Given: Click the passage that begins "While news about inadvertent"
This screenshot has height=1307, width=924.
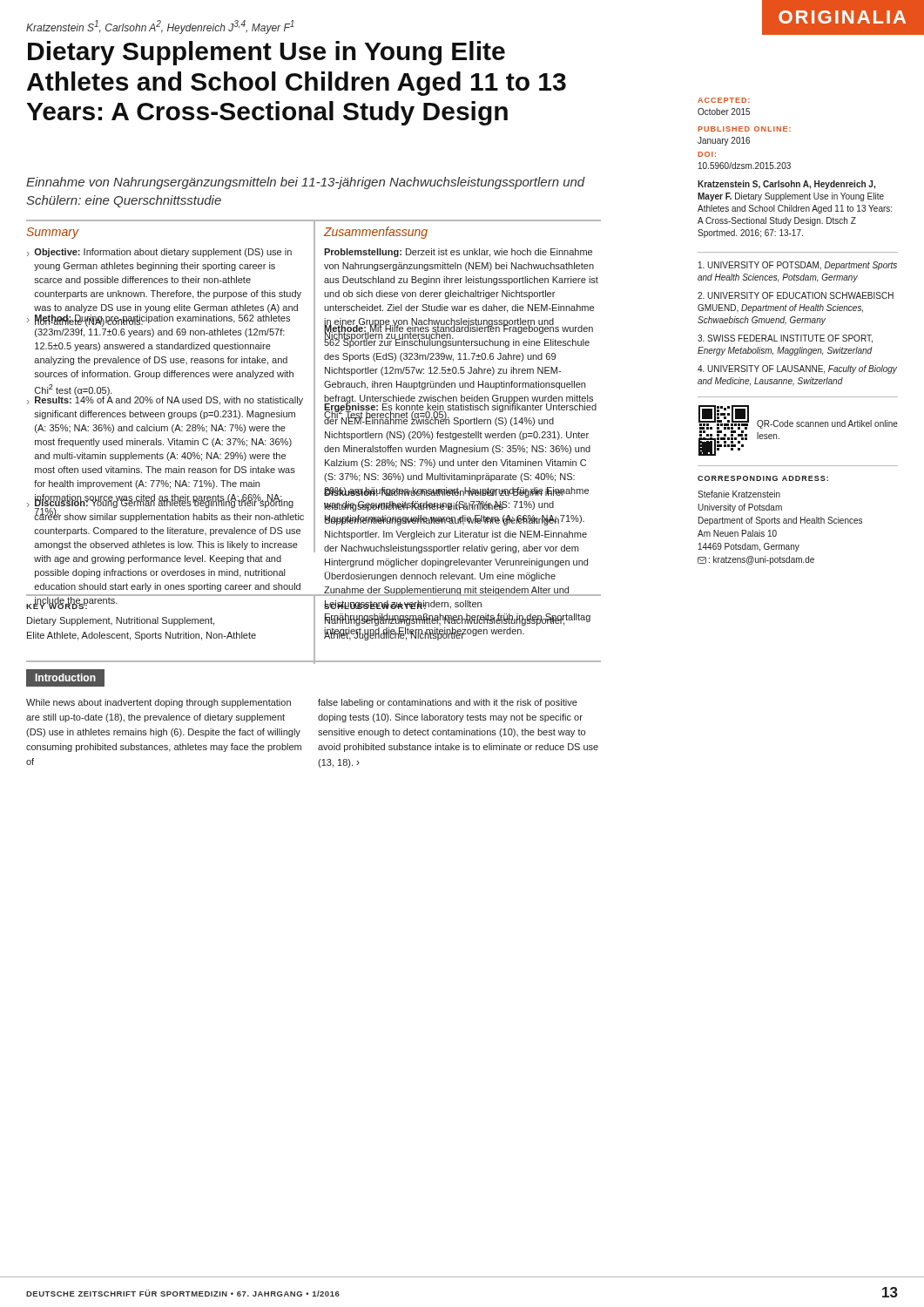Looking at the screenshot, I should (164, 732).
